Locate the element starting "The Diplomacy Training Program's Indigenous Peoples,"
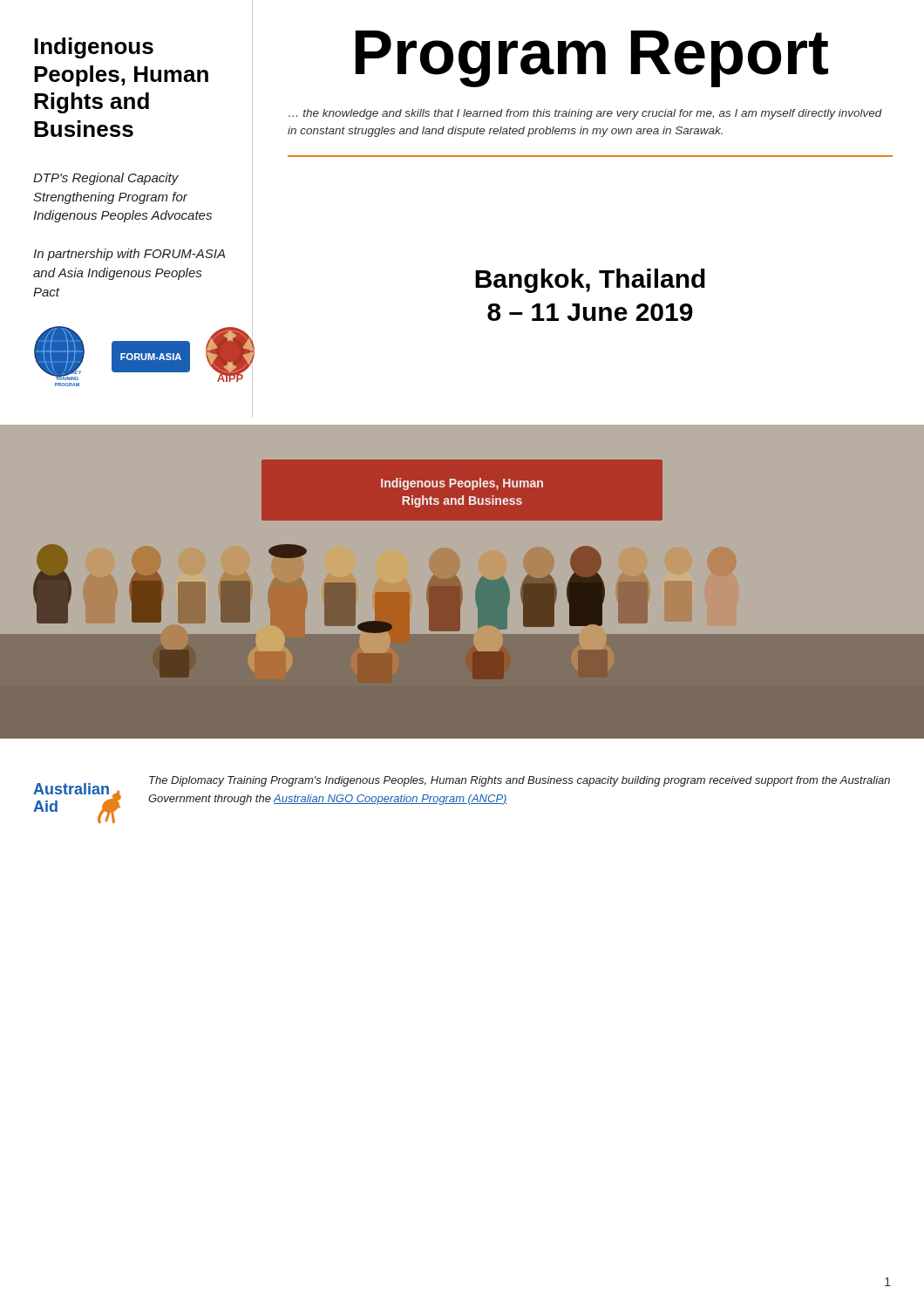924x1308 pixels. [519, 789]
